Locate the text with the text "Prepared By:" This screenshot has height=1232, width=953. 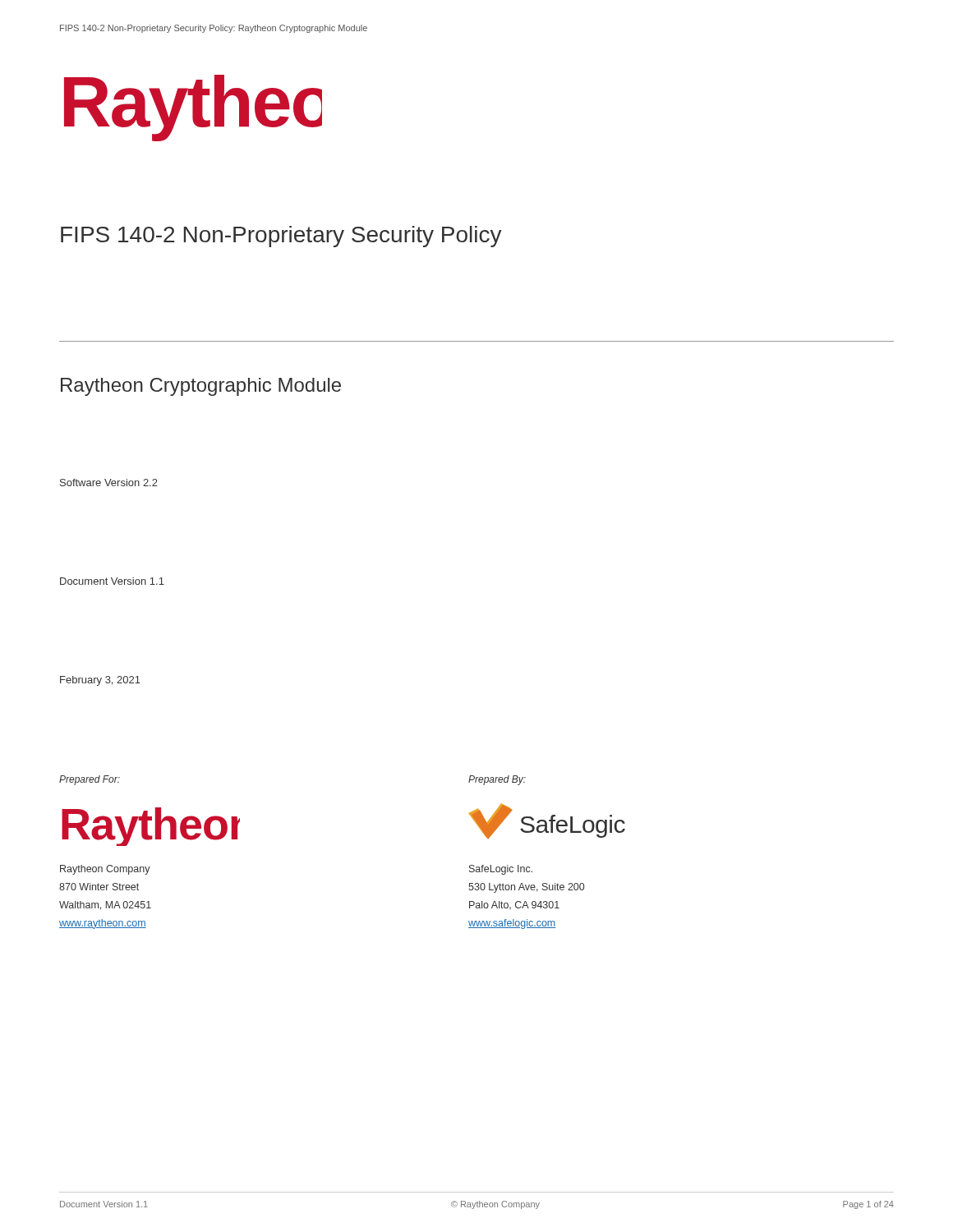tap(497, 779)
